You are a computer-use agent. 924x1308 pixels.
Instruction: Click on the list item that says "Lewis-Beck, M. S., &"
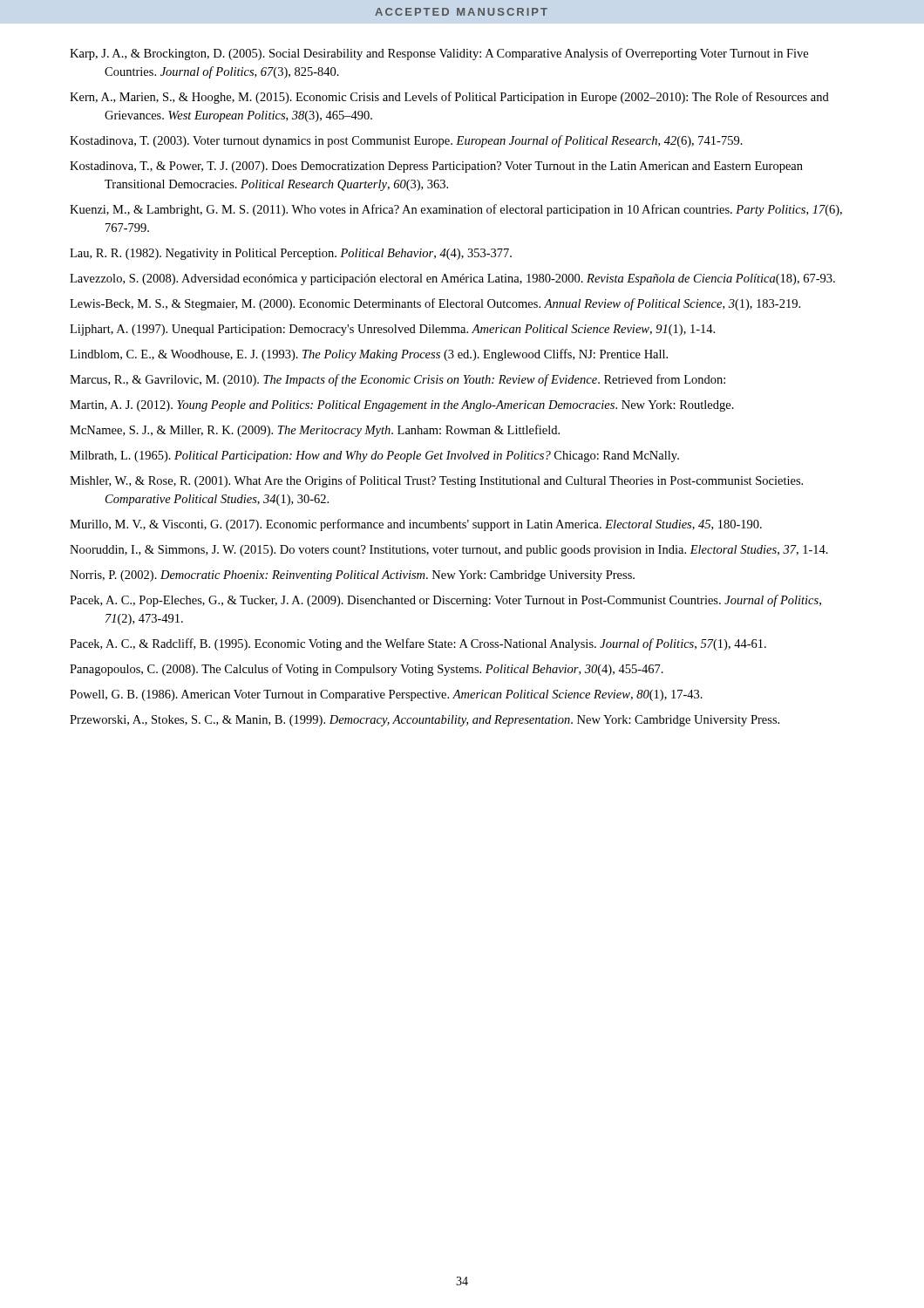pyautogui.click(x=435, y=304)
